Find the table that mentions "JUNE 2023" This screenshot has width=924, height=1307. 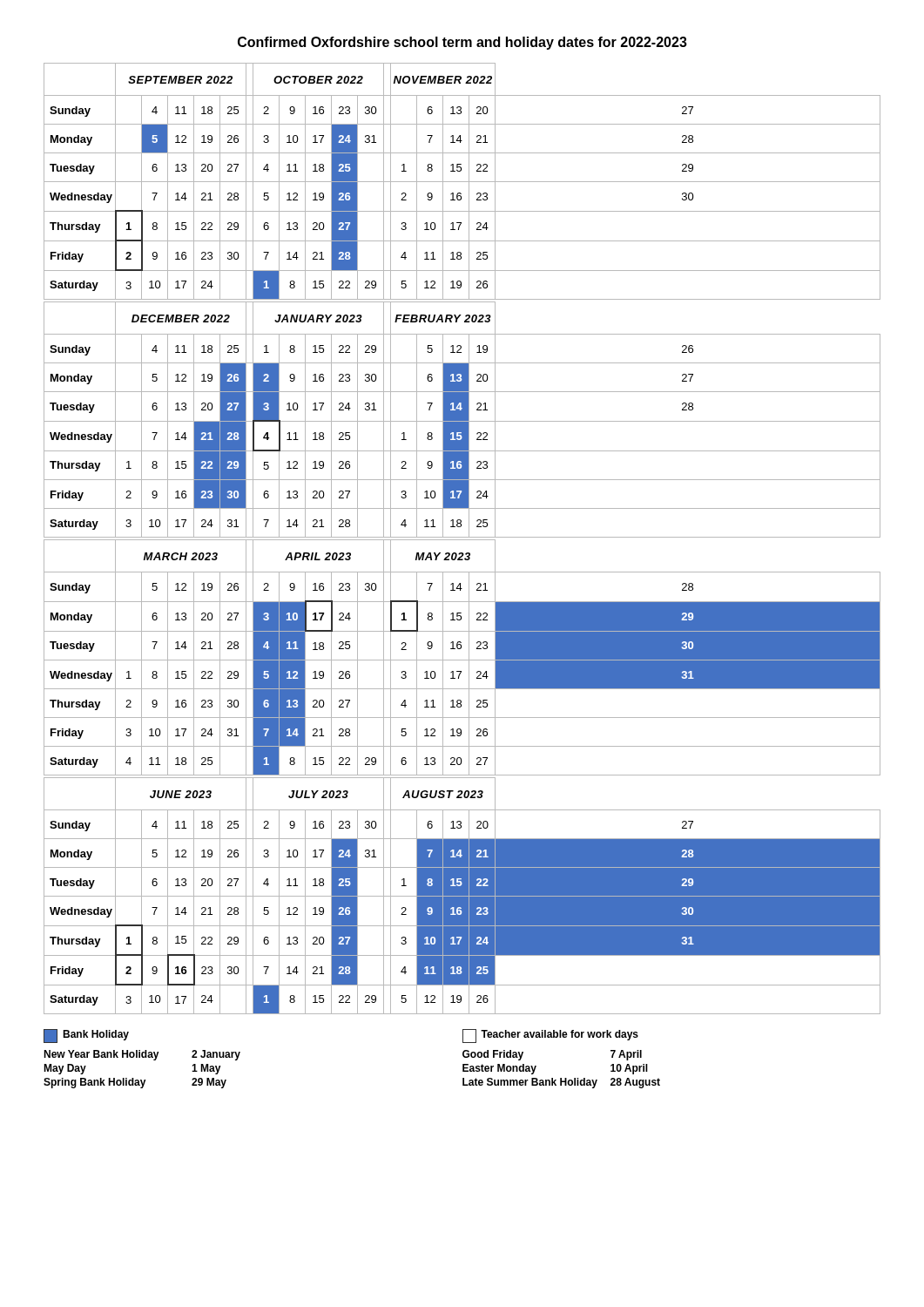[462, 896]
